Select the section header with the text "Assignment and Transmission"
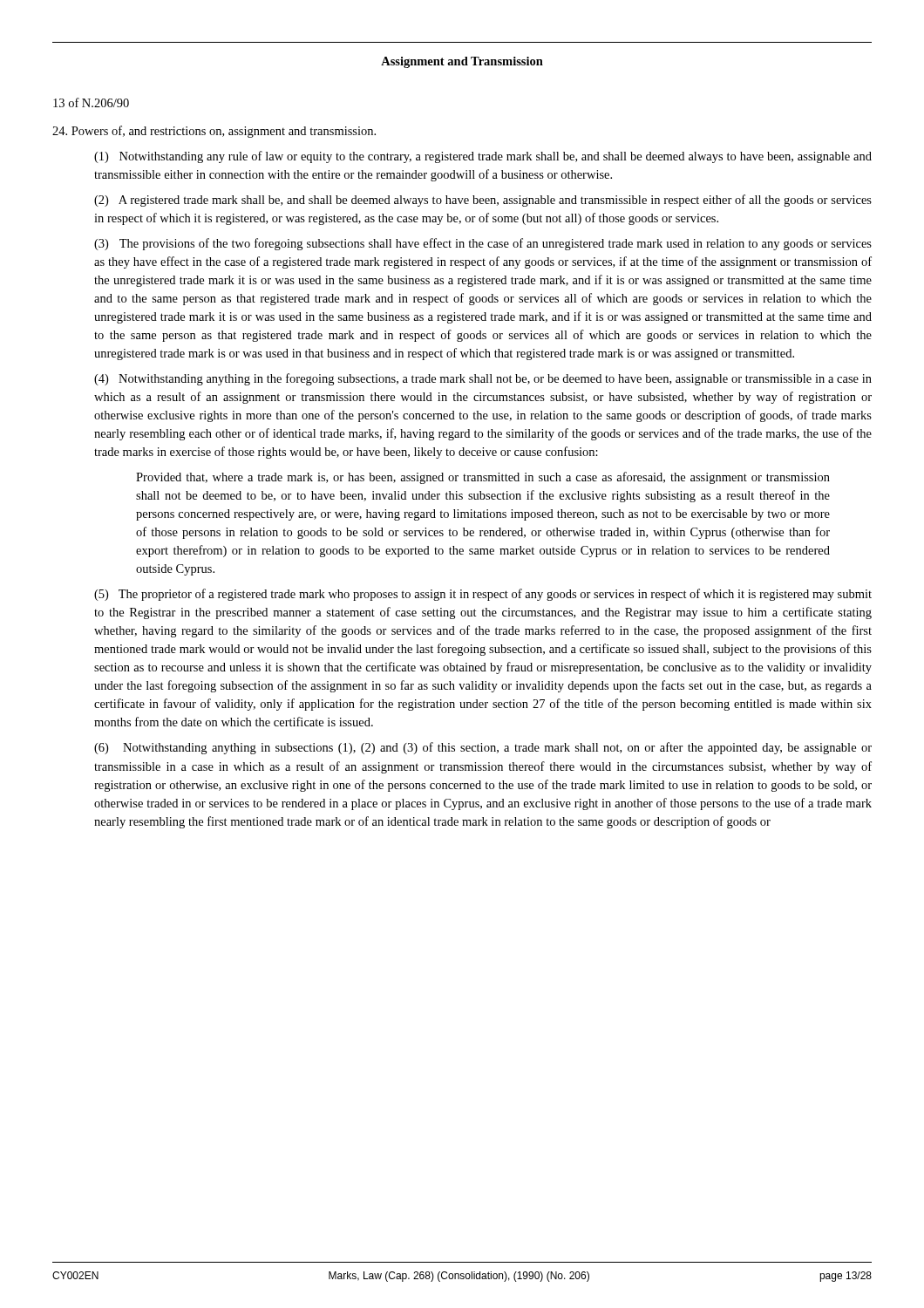924x1308 pixels. tap(462, 61)
